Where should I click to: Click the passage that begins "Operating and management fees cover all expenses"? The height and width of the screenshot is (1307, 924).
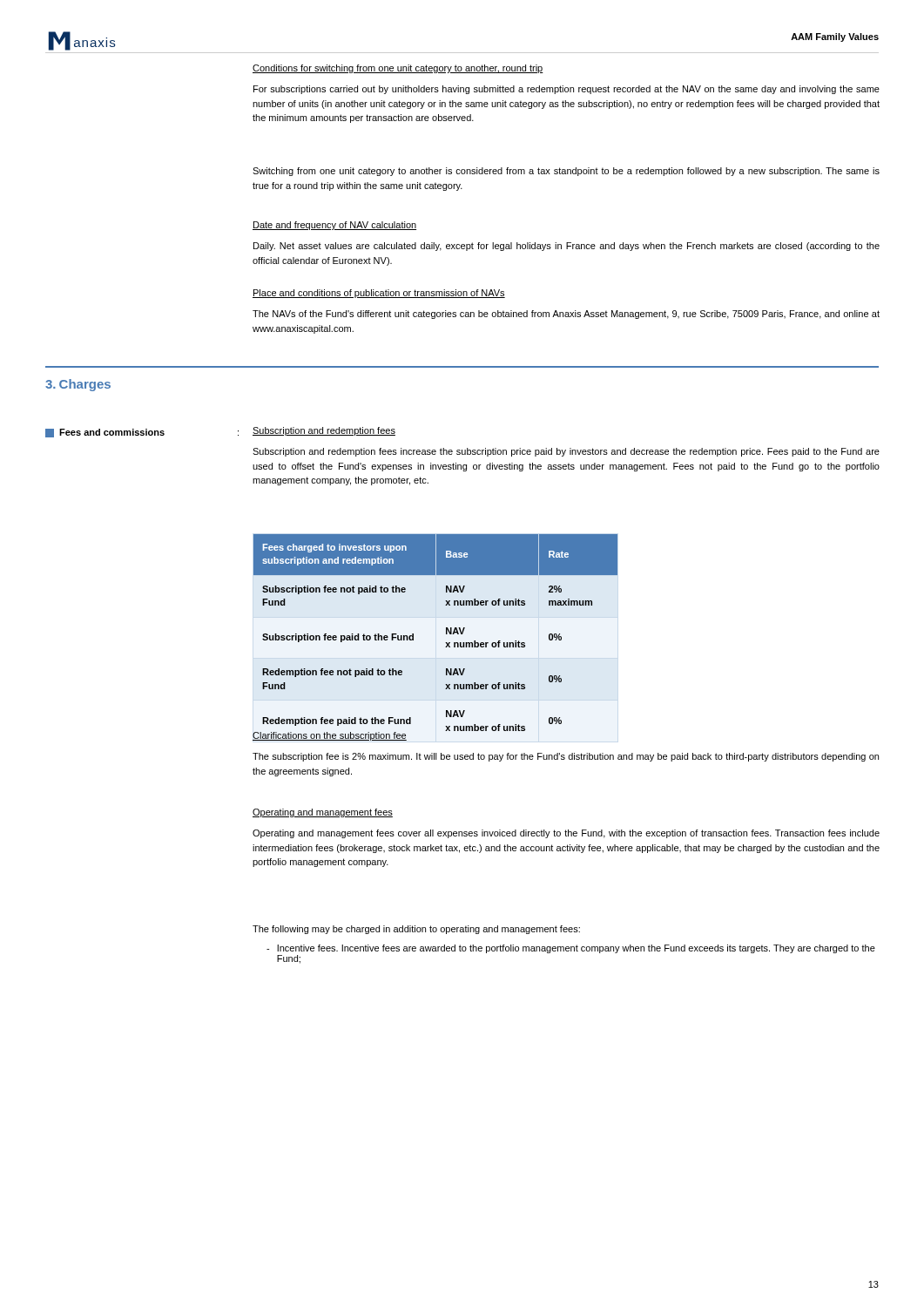click(x=566, y=848)
